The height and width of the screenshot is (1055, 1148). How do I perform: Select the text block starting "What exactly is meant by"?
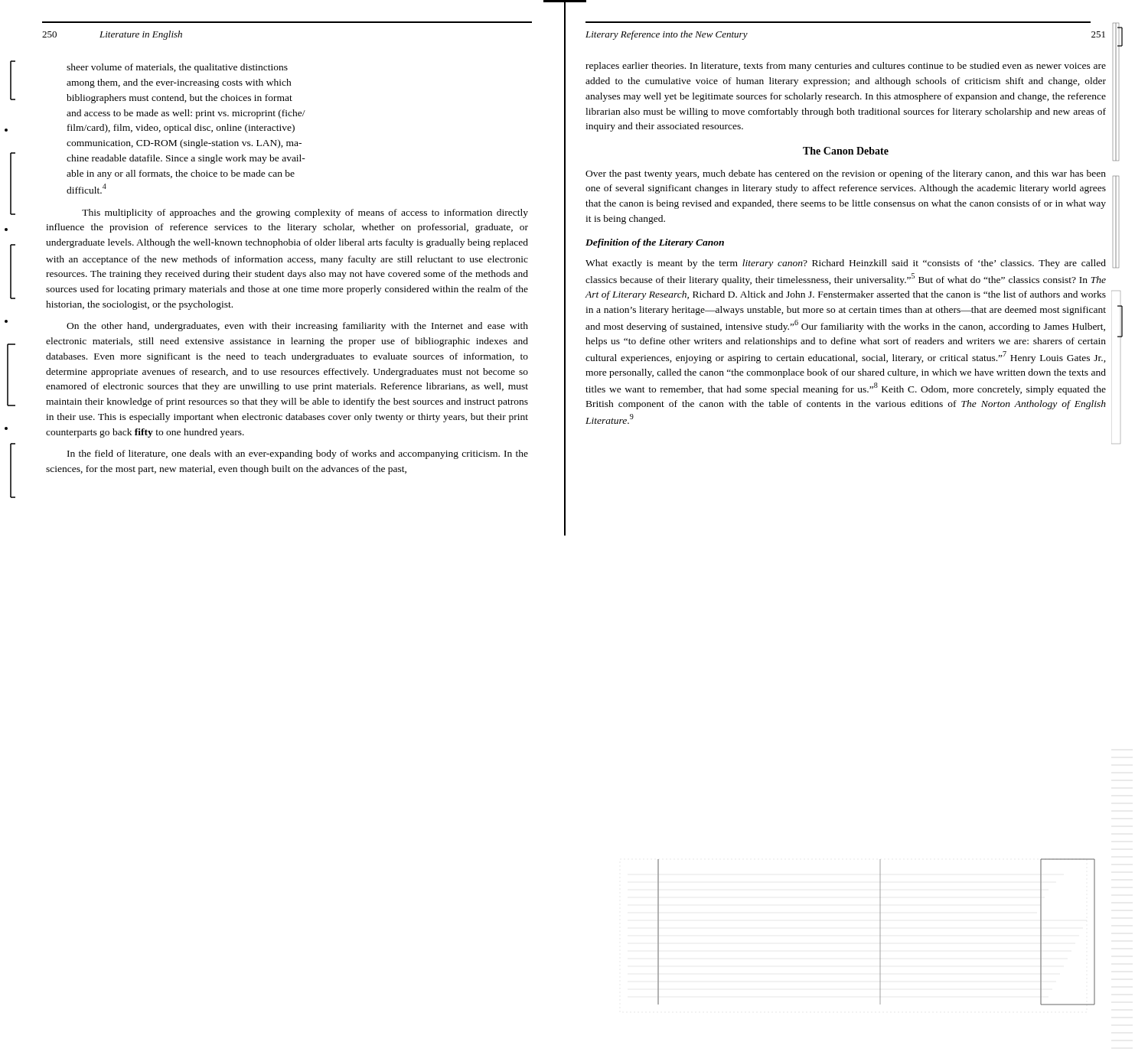click(846, 341)
